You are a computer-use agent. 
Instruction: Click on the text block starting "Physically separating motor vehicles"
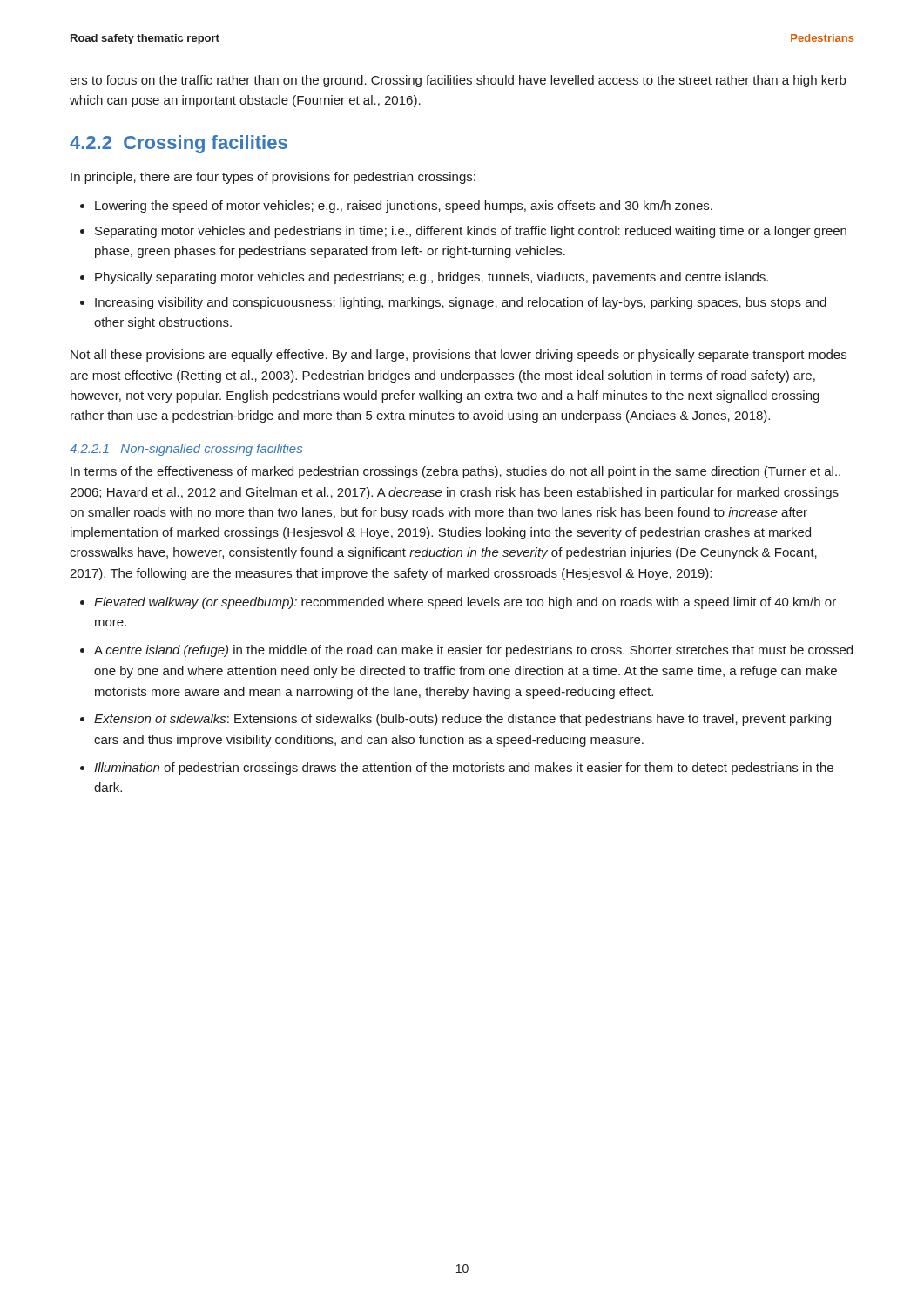(x=432, y=276)
